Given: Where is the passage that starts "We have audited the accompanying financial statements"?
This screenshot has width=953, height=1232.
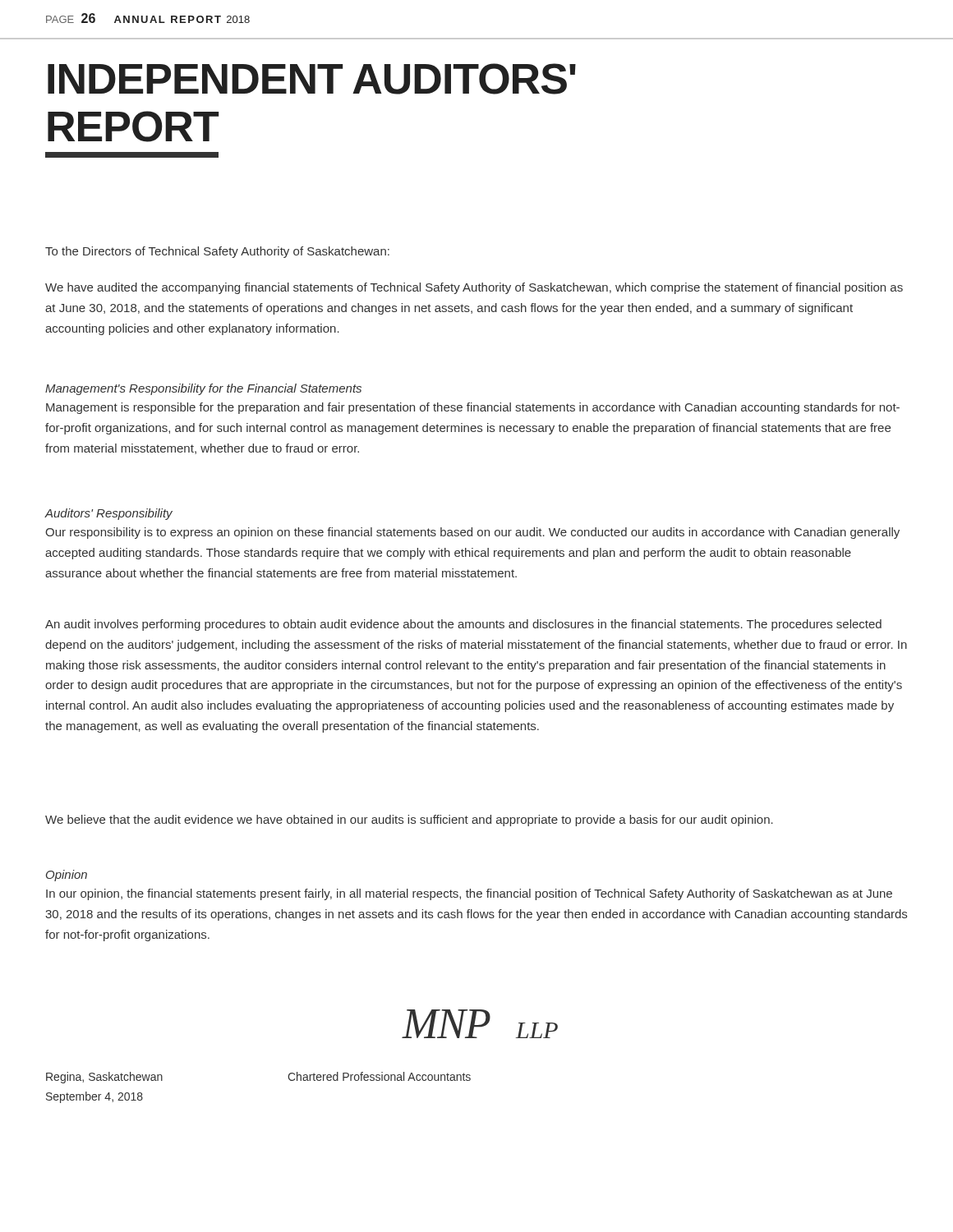Looking at the screenshot, I should 474,307.
